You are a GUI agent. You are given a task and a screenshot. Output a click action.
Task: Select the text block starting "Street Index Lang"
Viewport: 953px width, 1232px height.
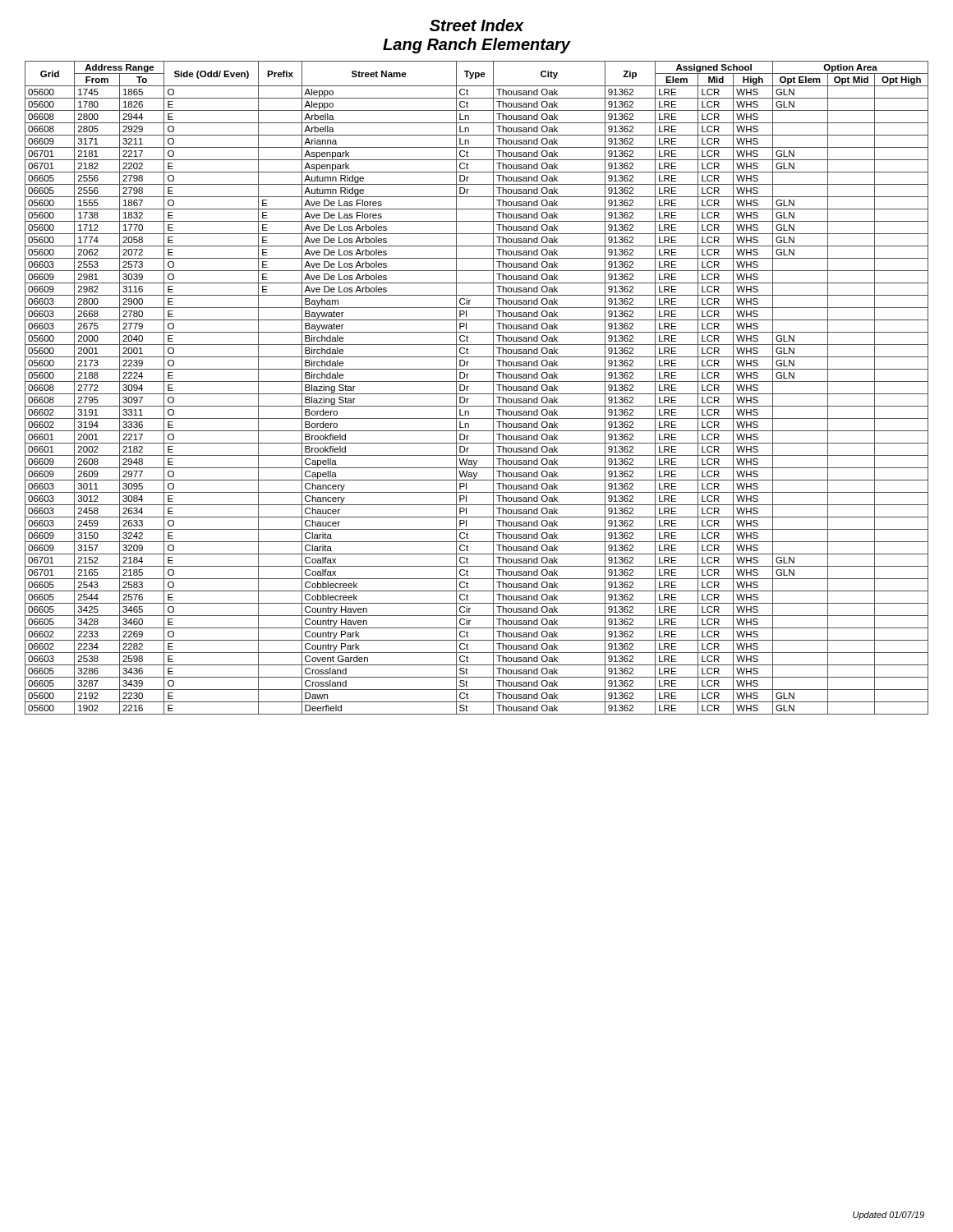click(x=476, y=35)
